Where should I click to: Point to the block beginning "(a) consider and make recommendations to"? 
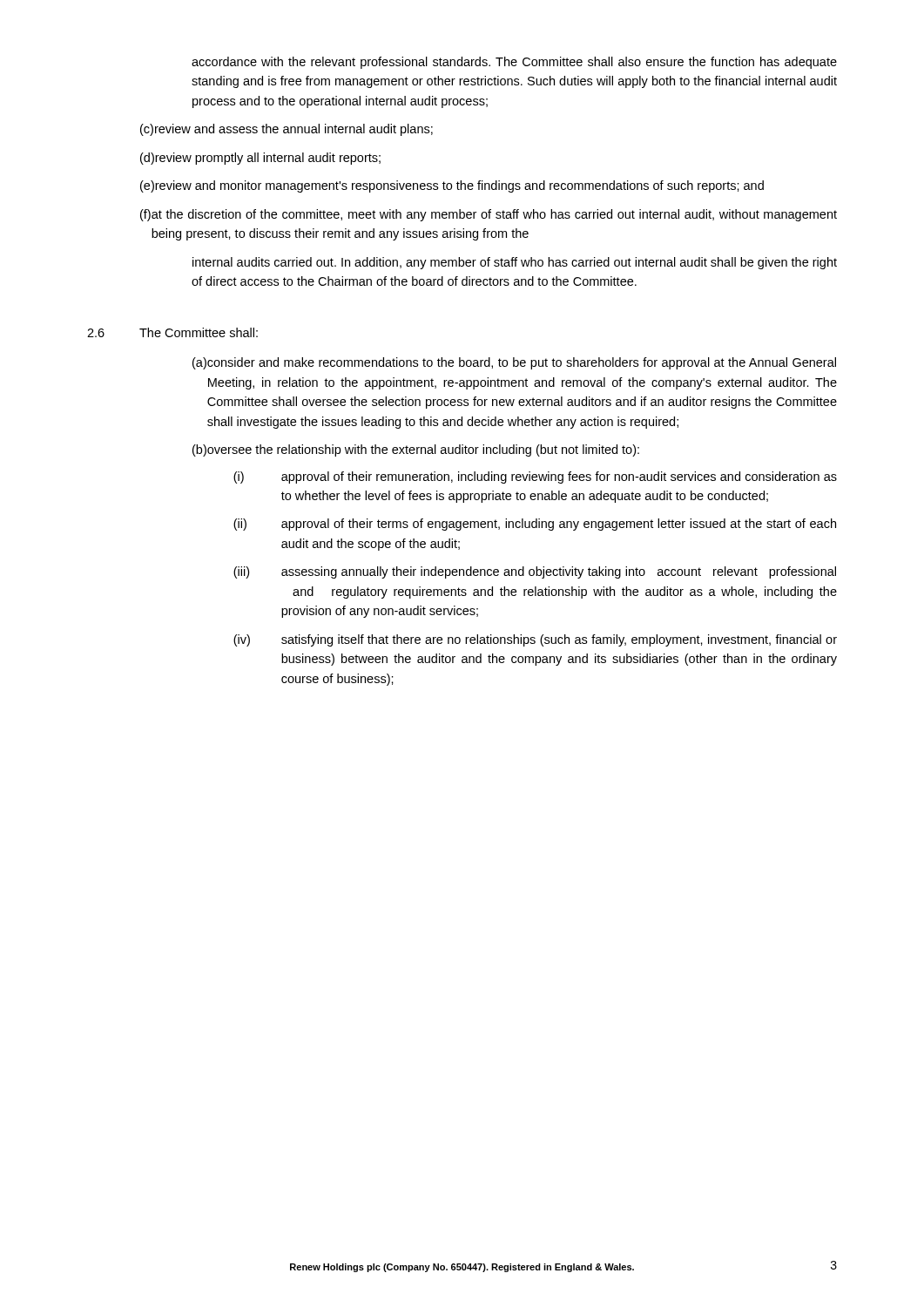[x=488, y=392]
